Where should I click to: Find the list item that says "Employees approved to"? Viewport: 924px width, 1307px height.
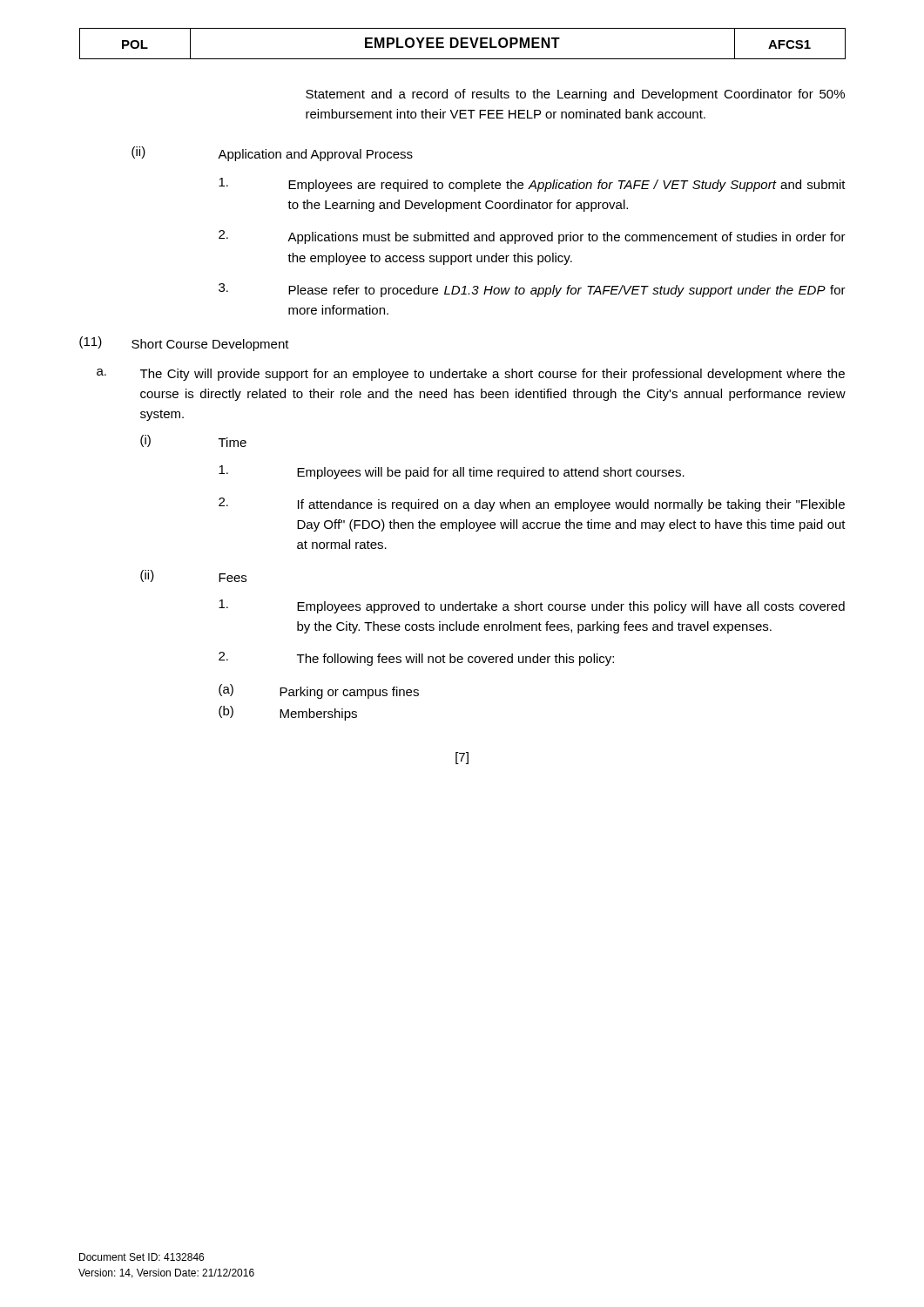[x=492, y=616]
